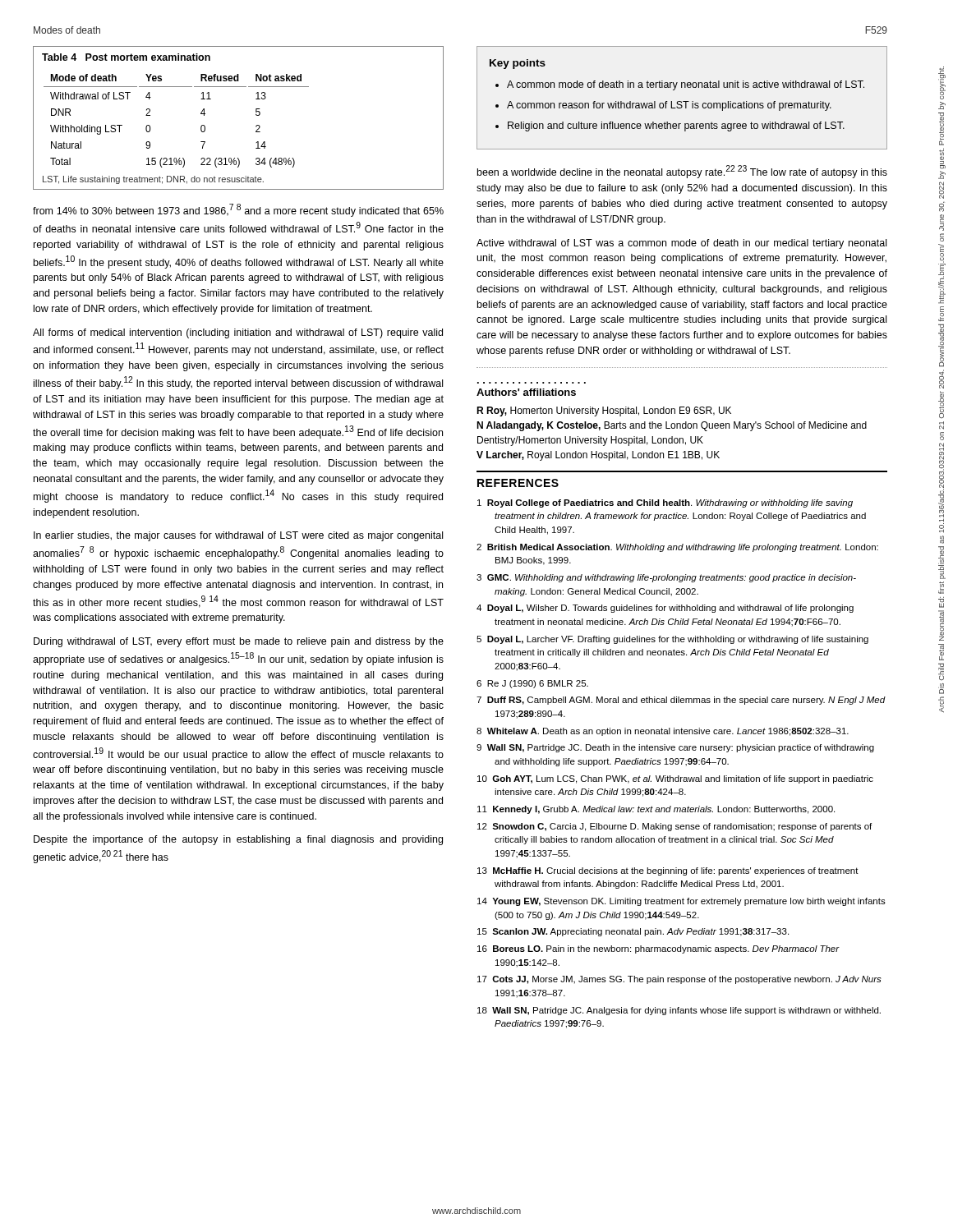Click the passage that begins "13 McHaffie H."
This screenshot has width=953, height=1232.
tap(667, 877)
